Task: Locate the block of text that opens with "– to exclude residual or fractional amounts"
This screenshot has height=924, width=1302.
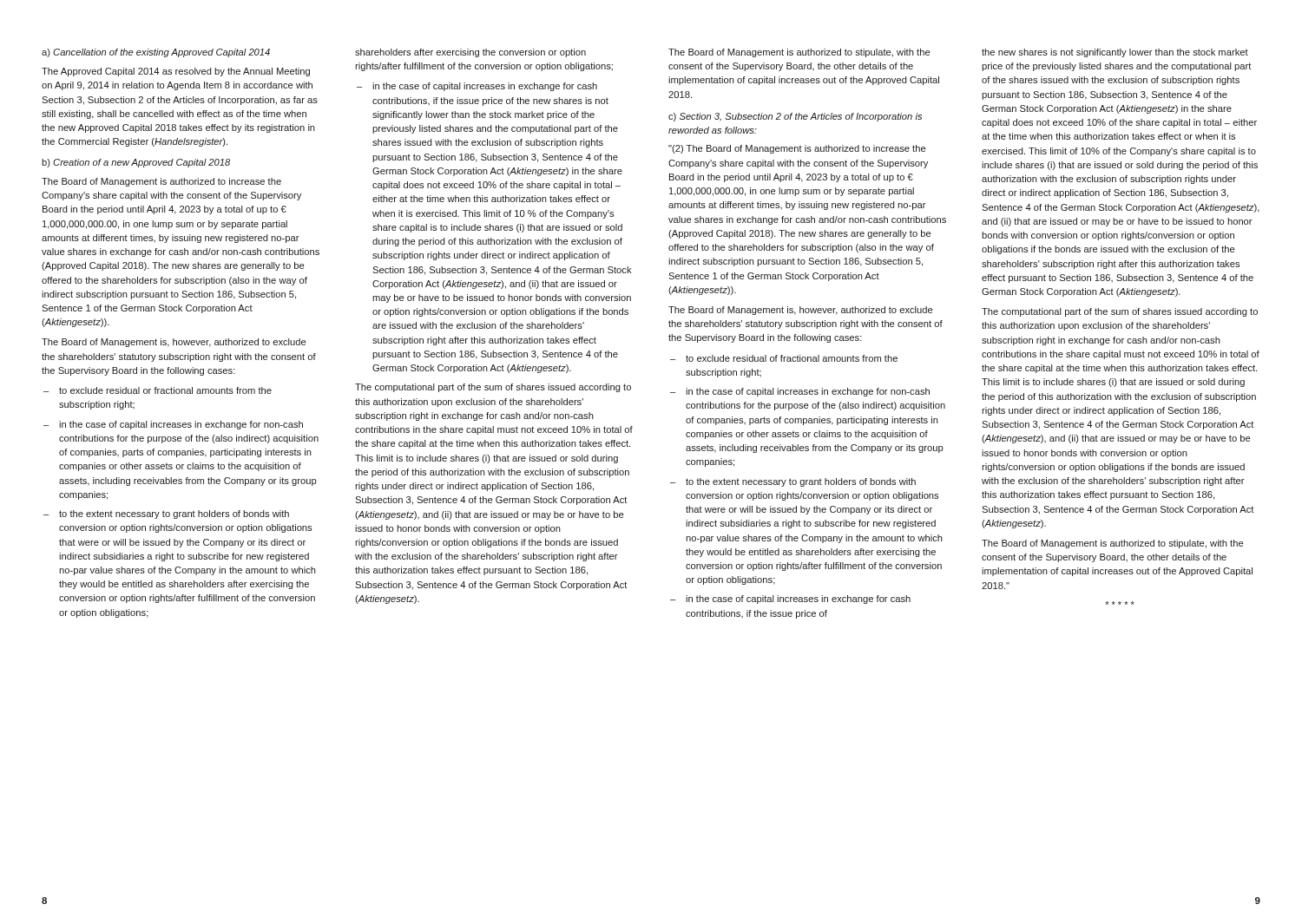Action: (182, 398)
